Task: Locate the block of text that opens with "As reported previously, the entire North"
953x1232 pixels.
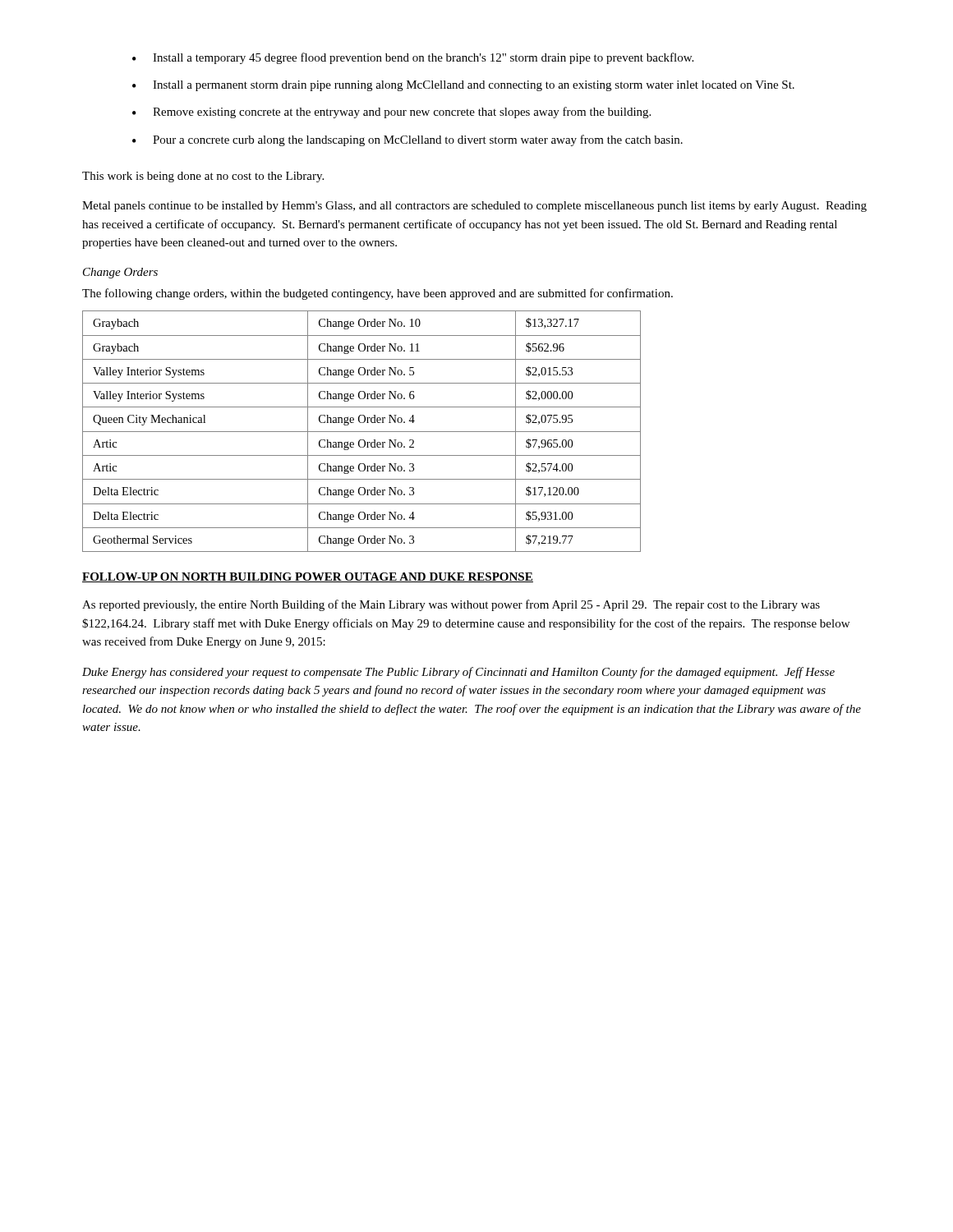Action: [x=466, y=623]
